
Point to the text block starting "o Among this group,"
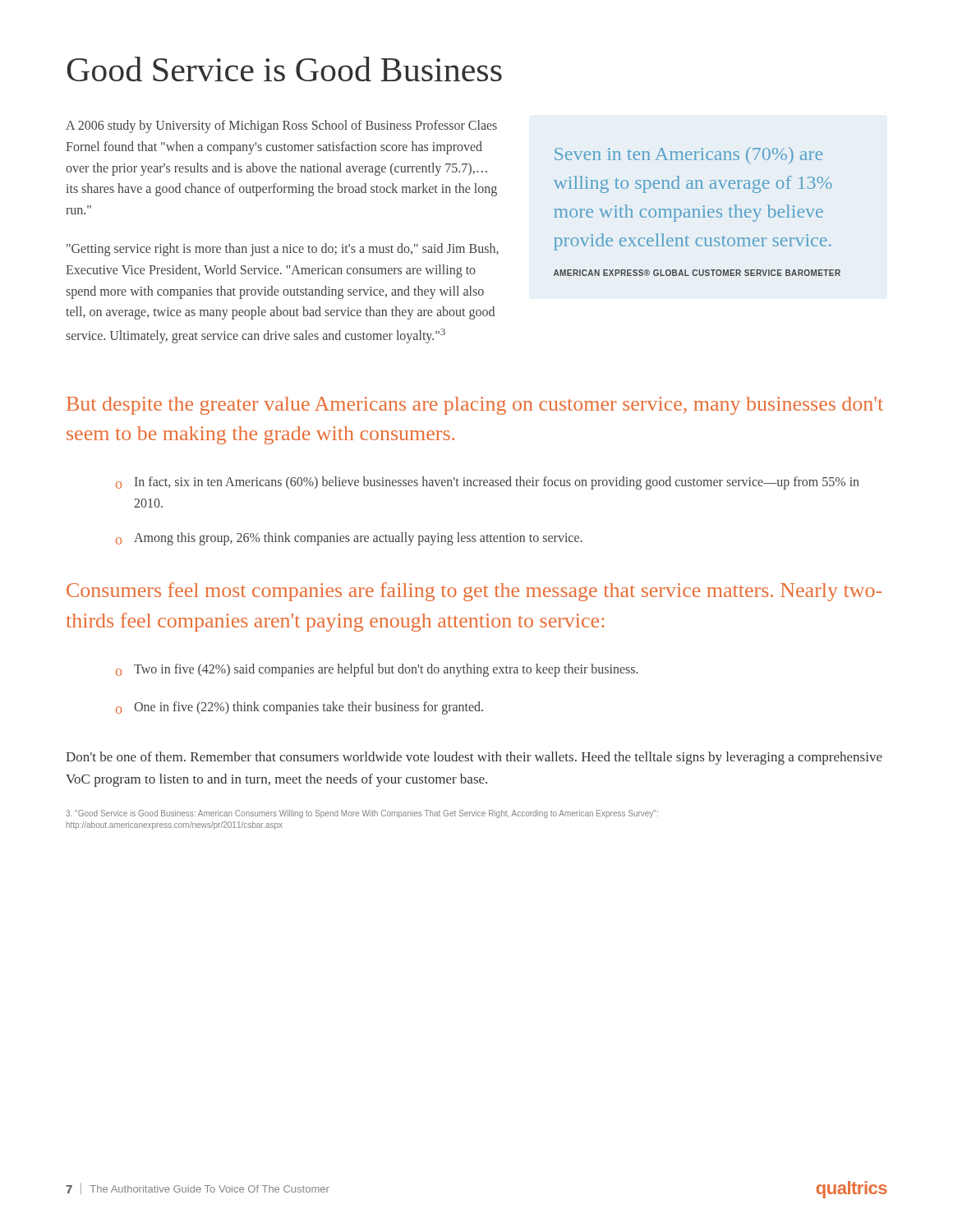point(349,539)
